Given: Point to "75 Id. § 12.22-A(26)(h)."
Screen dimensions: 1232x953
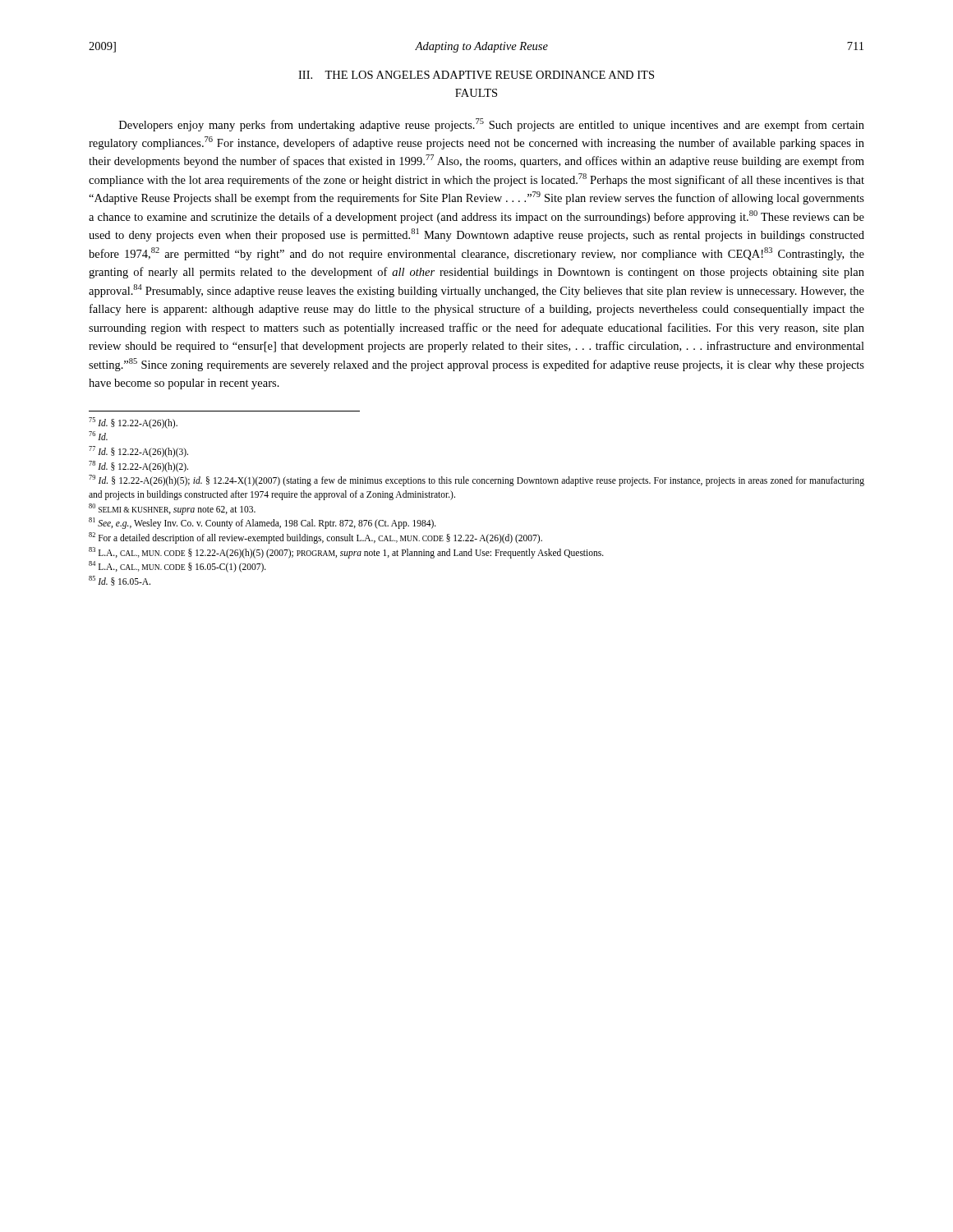Looking at the screenshot, I should (x=133, y=422).
